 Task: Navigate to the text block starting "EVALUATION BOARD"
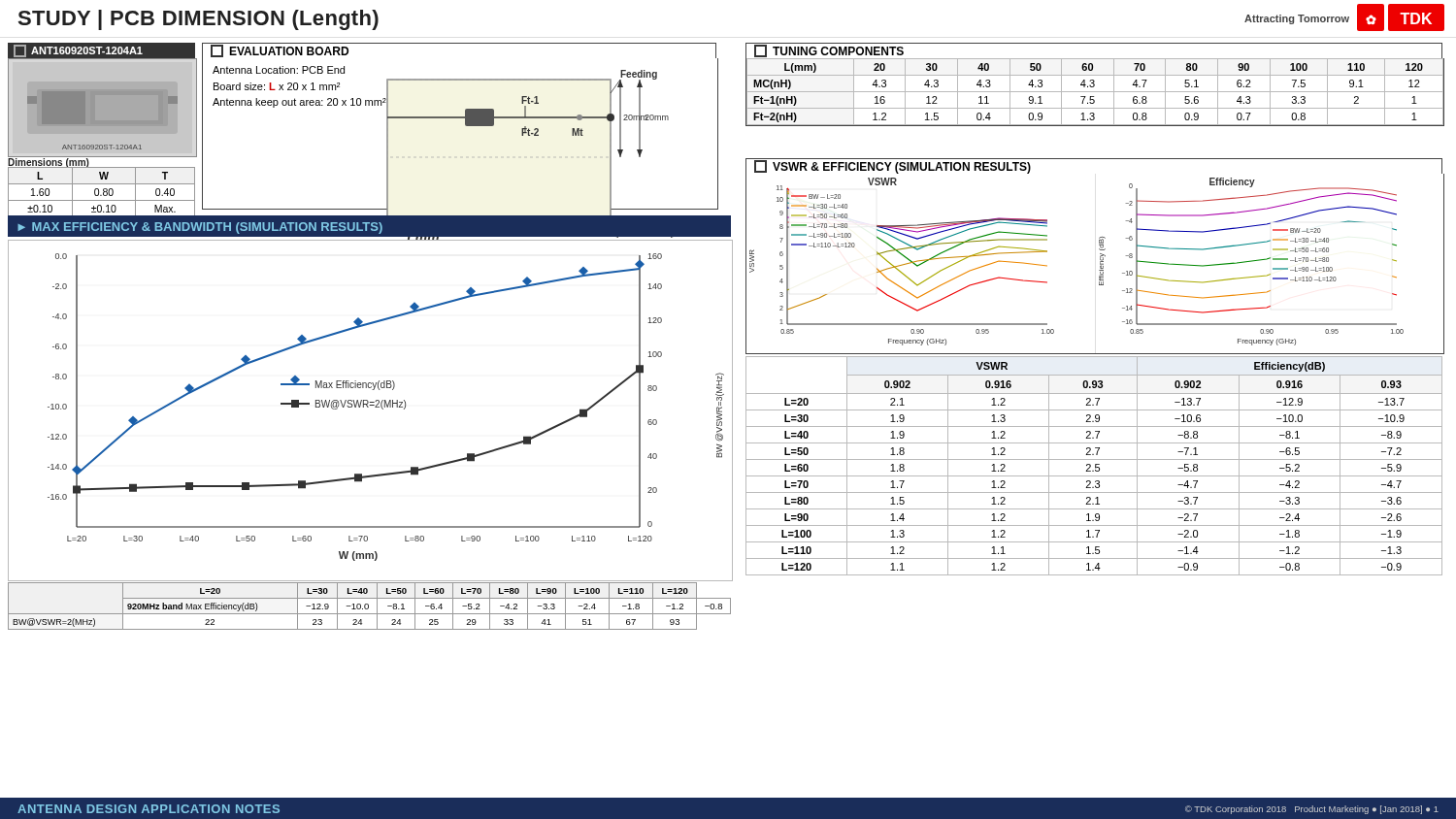[280, 51]
